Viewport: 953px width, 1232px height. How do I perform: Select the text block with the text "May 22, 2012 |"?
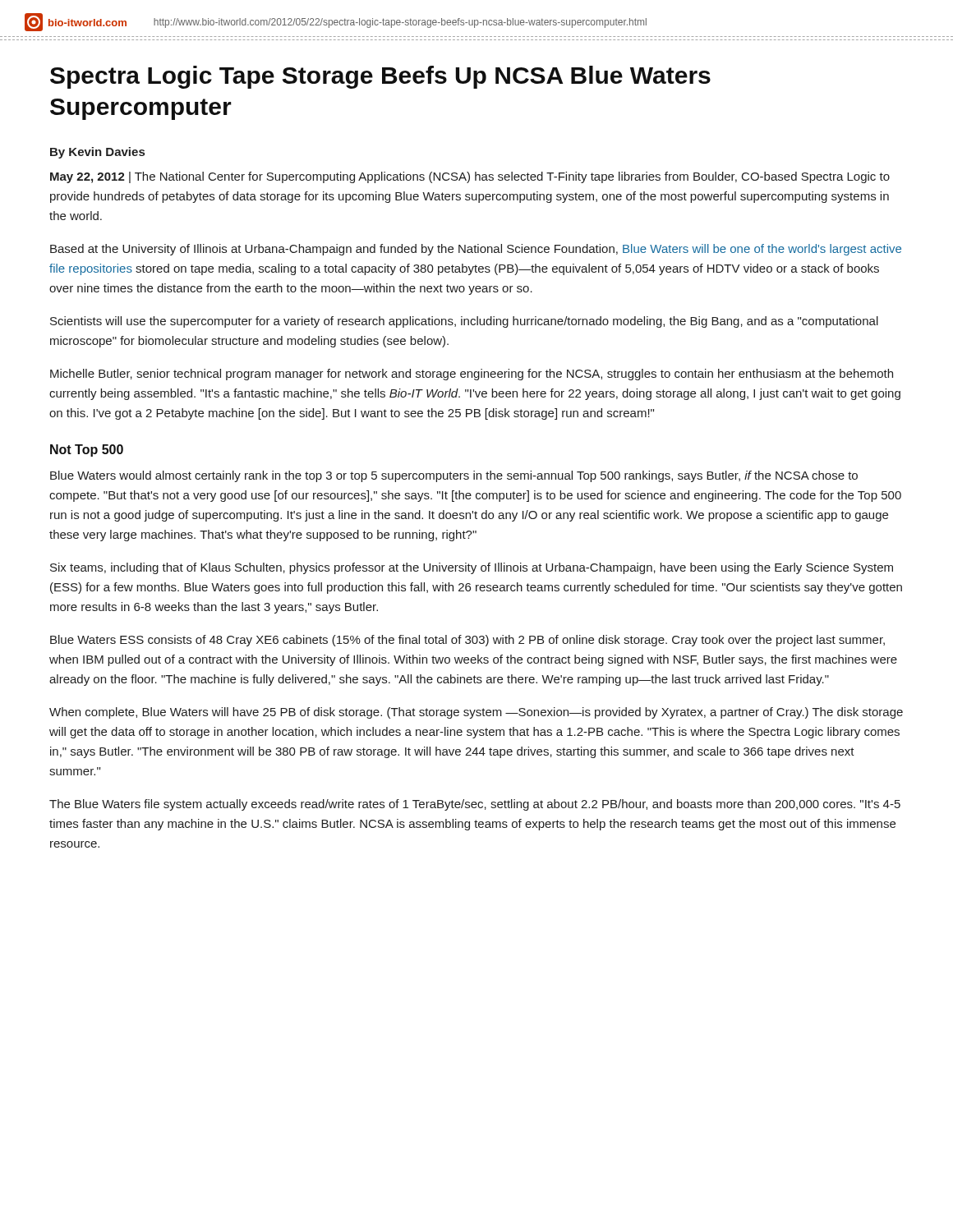470,196
